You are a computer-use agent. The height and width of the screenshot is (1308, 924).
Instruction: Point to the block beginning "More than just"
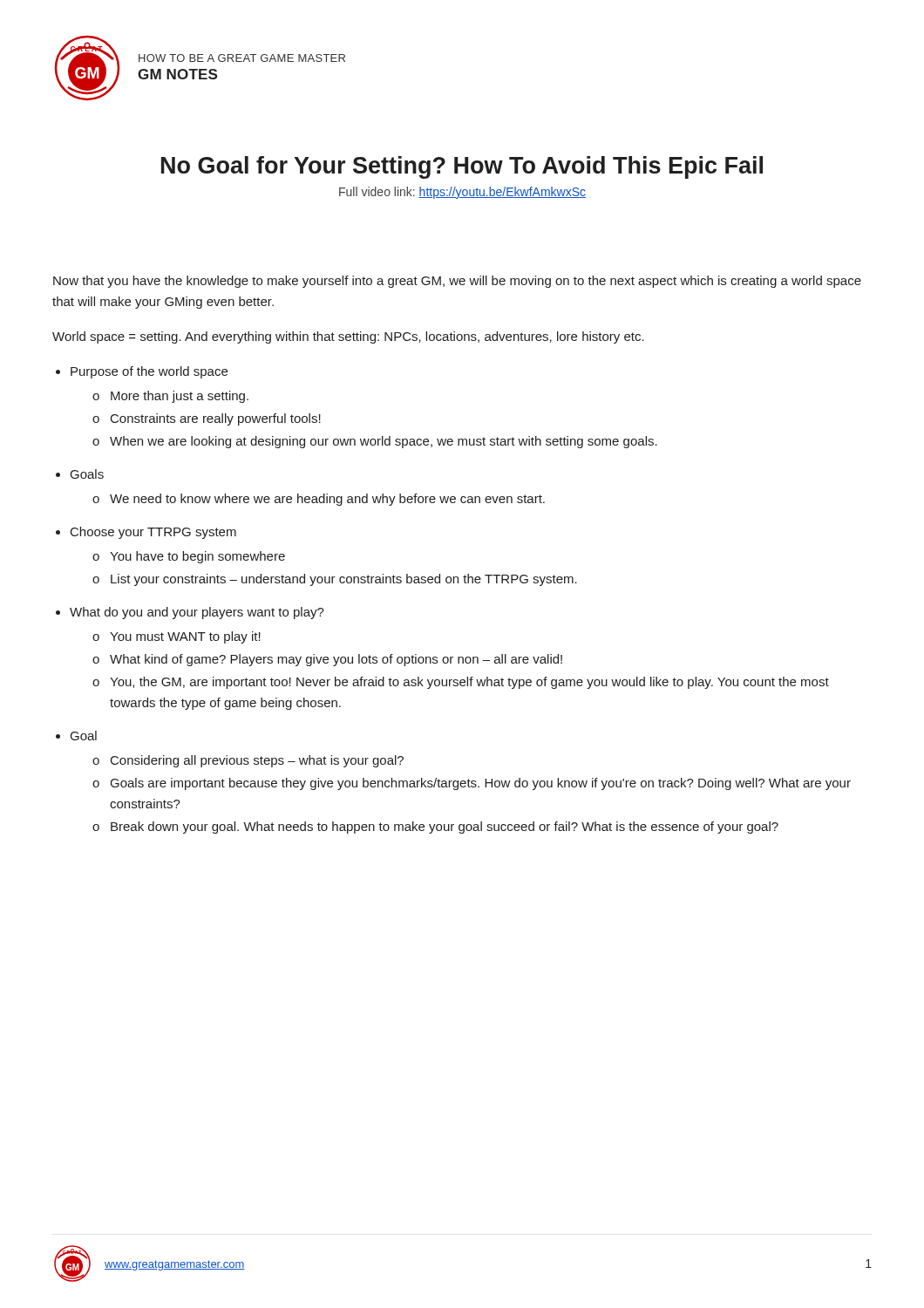click(180, 395)
